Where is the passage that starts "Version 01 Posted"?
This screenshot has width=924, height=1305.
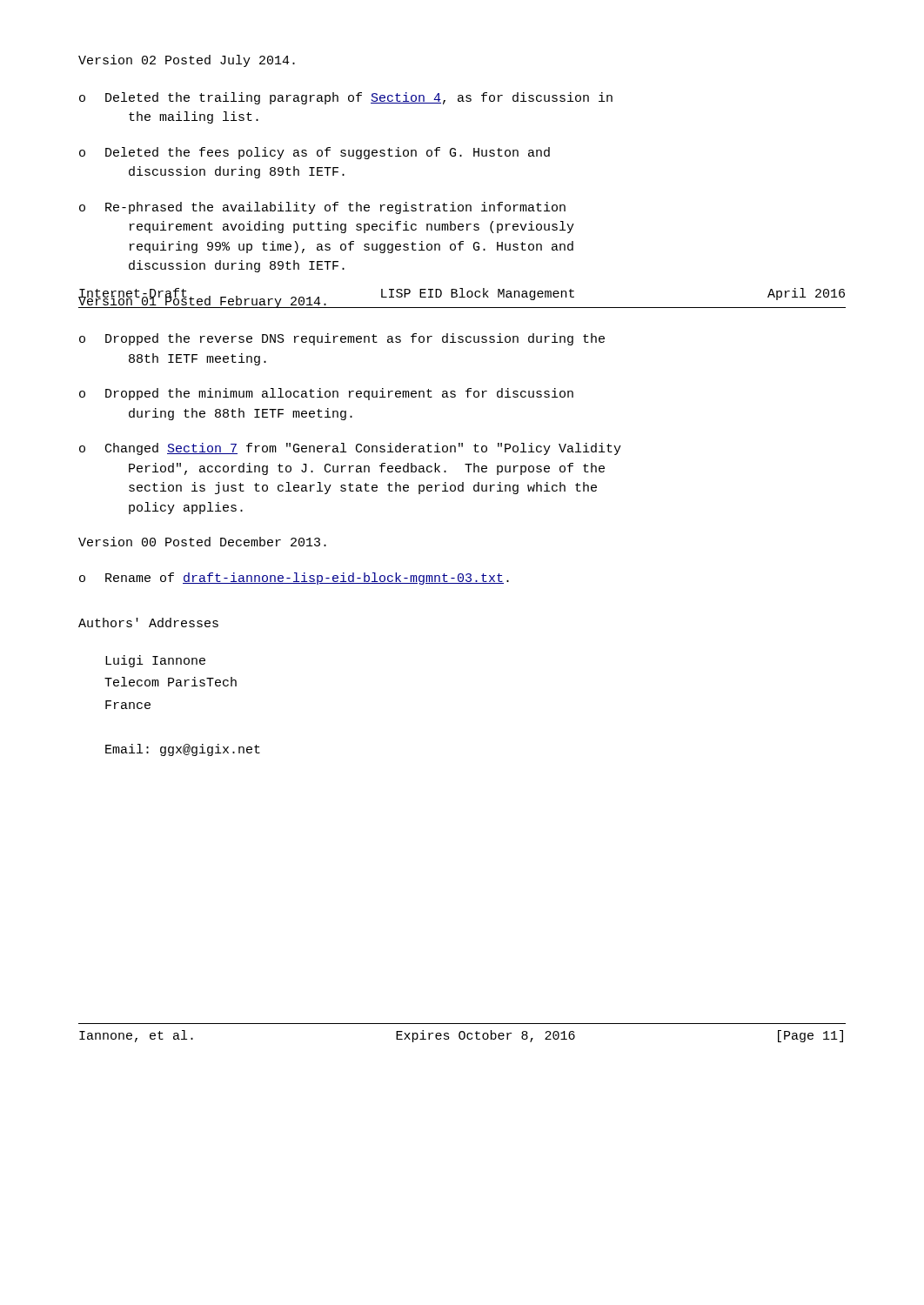coord(204,302)
